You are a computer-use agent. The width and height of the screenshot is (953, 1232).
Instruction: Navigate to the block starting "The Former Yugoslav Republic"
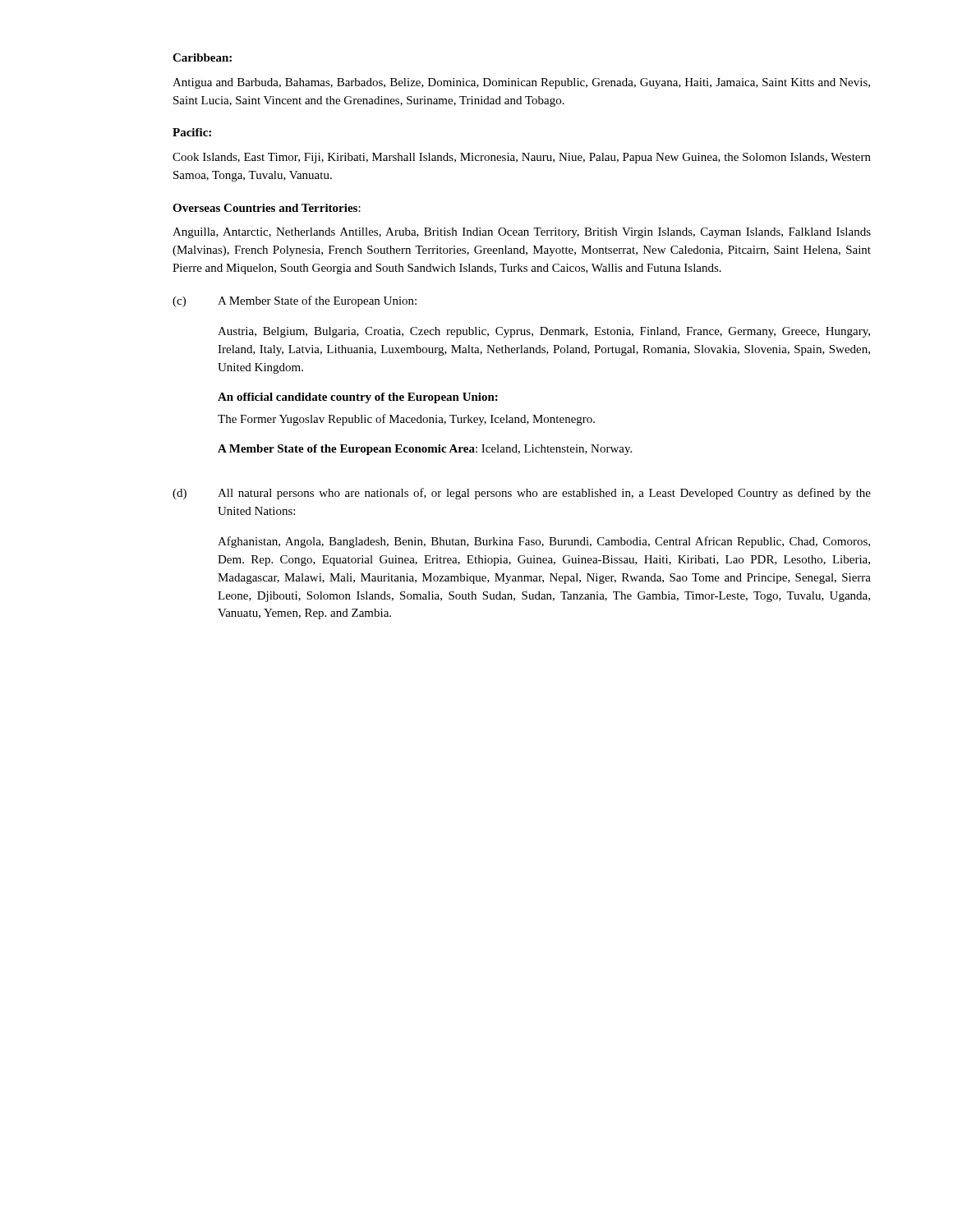click(x=407, y=419)
